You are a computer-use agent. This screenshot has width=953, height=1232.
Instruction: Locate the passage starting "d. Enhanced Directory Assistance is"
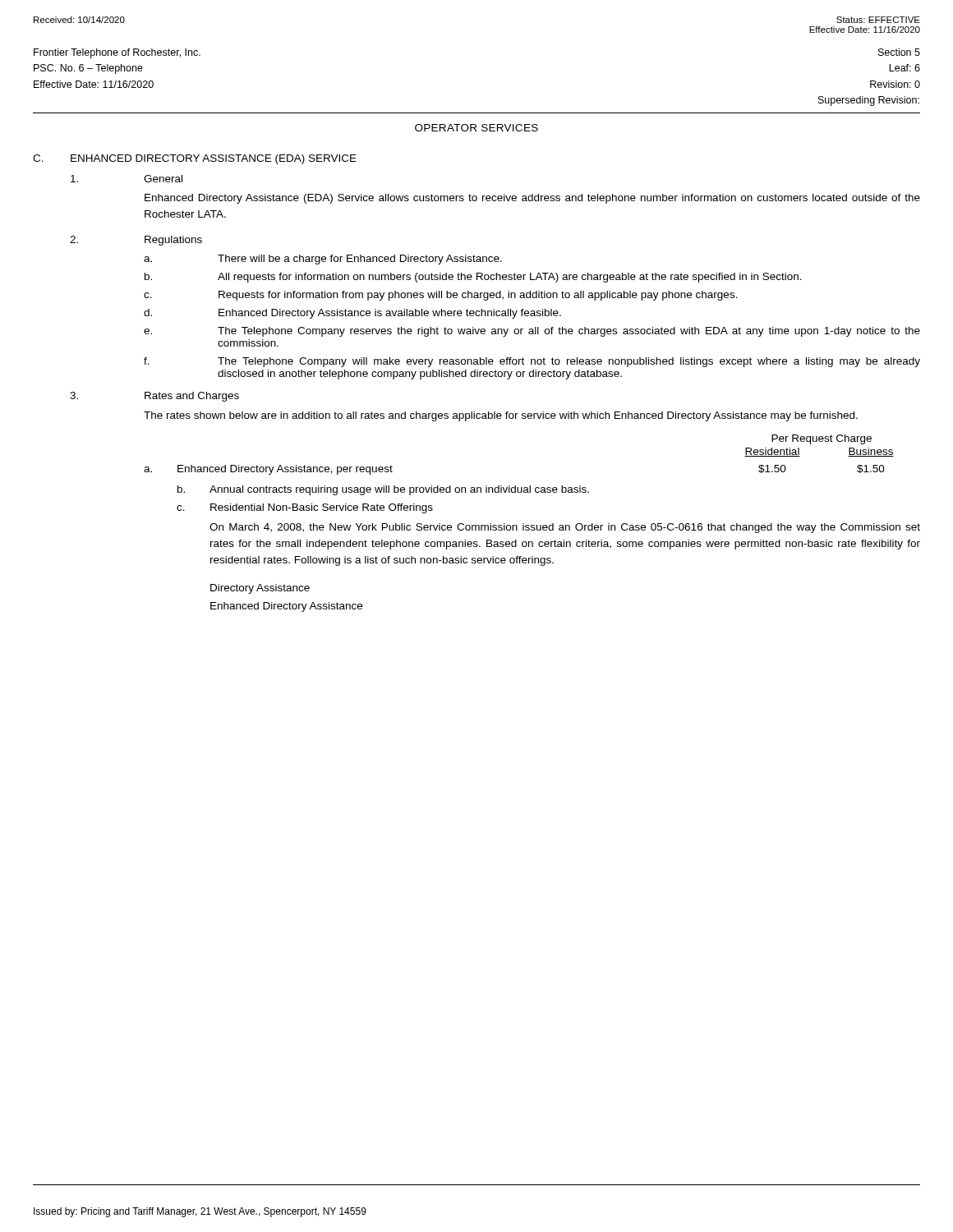tap(476, 312)
